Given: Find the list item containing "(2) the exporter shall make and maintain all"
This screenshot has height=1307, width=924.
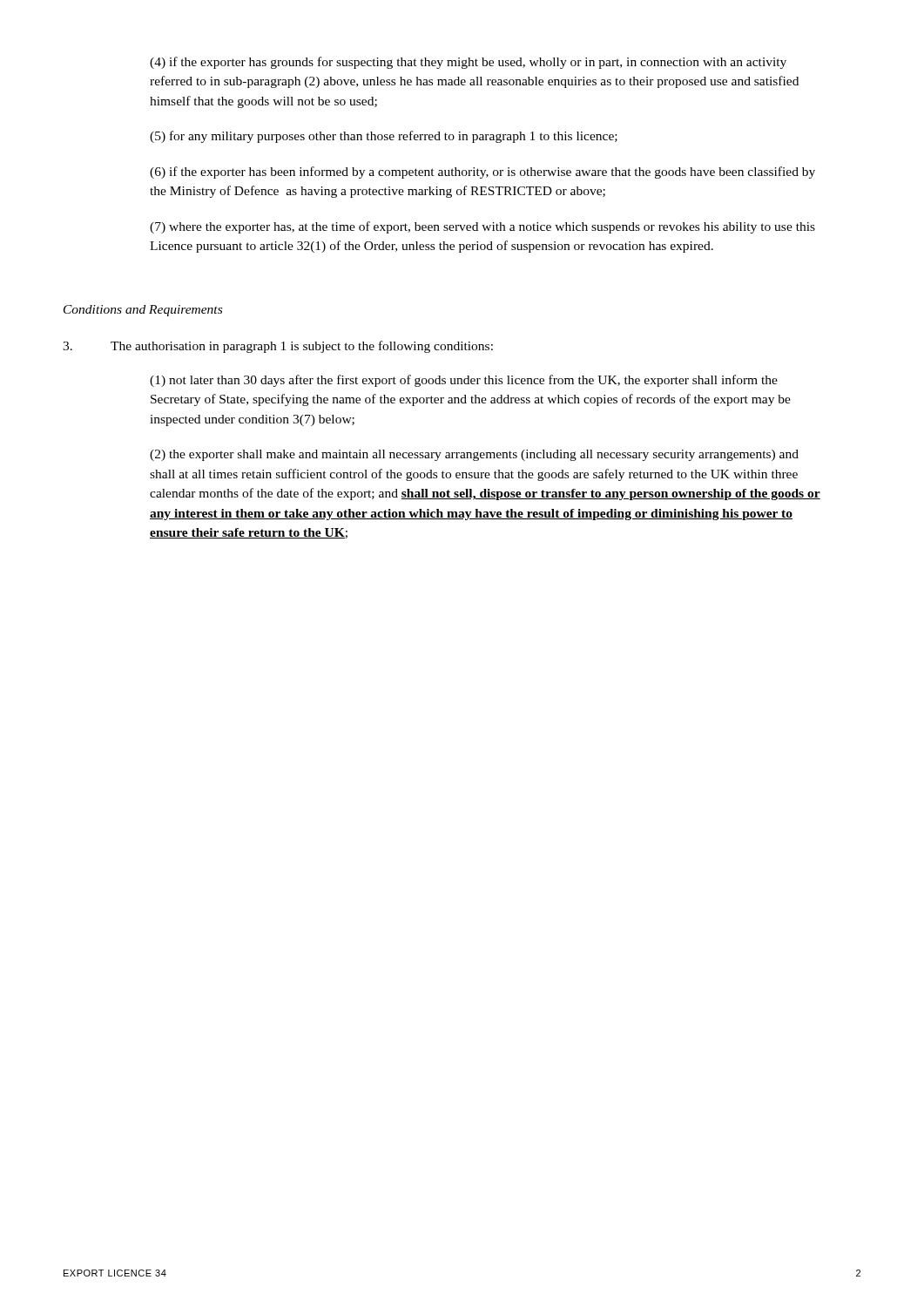Looking at the screenshot, I should (485, 493).
